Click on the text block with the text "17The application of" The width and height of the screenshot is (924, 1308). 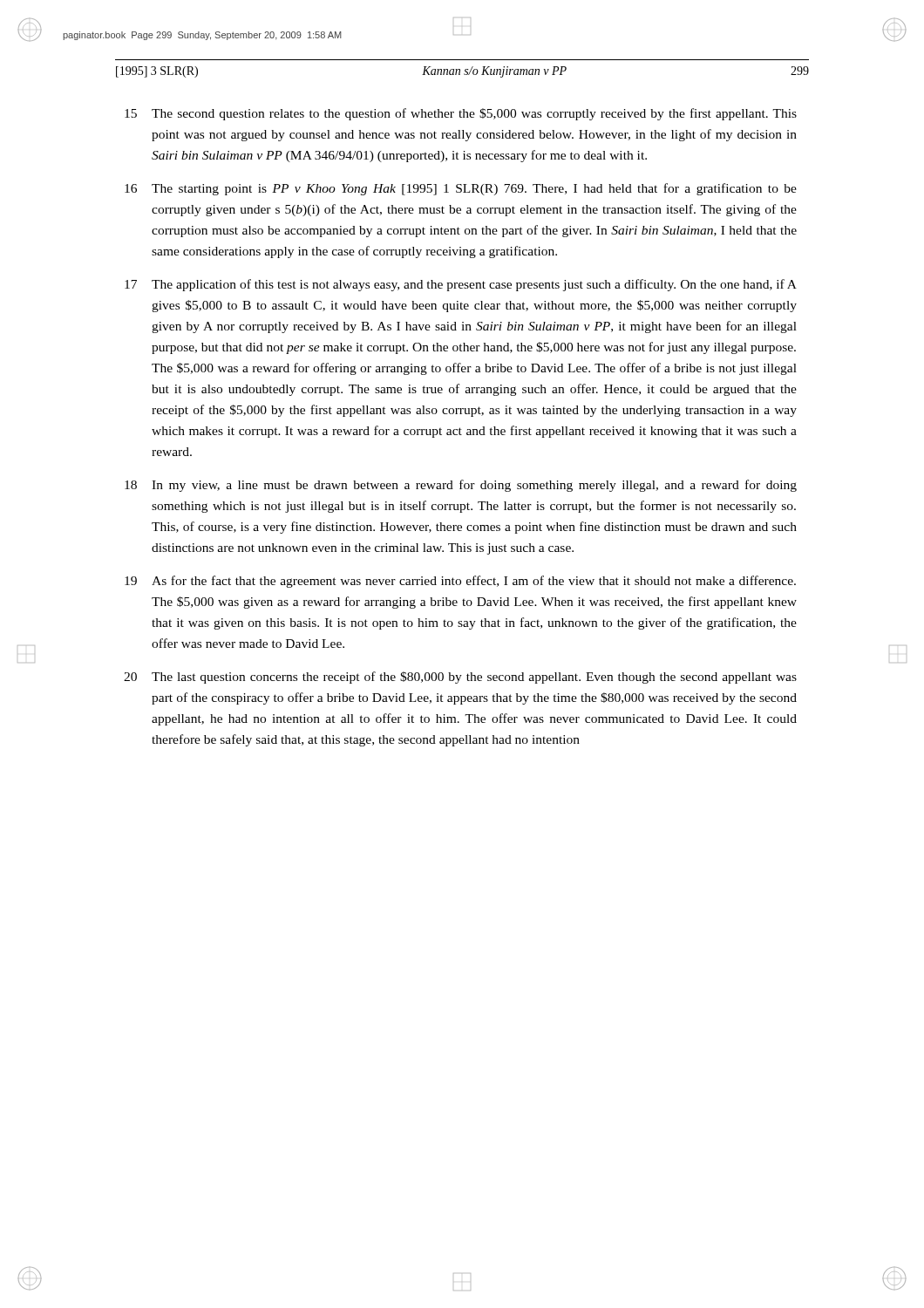click(x=460, y=368)
